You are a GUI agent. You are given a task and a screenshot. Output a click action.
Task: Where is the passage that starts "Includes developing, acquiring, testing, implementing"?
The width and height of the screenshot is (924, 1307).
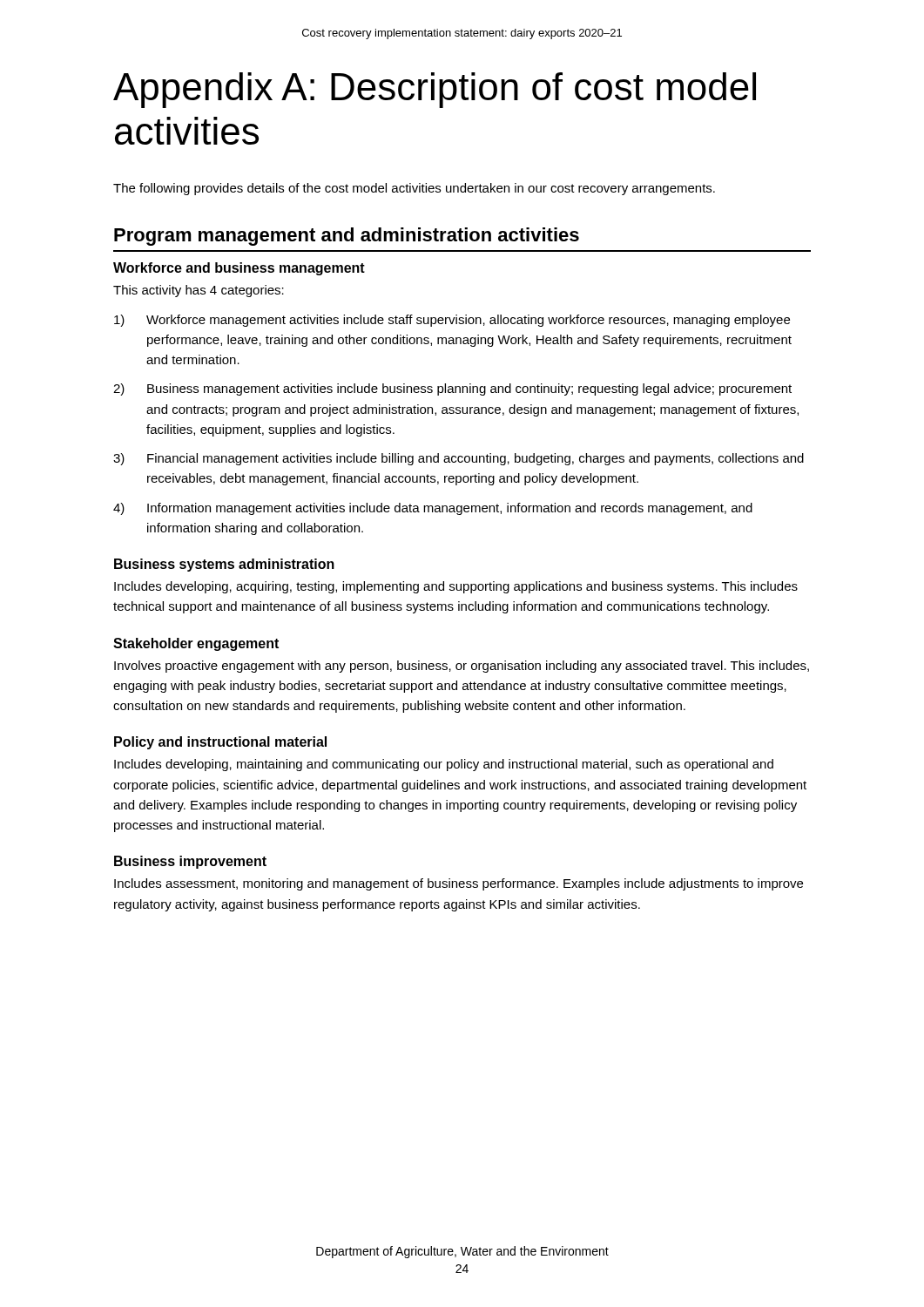455,596
